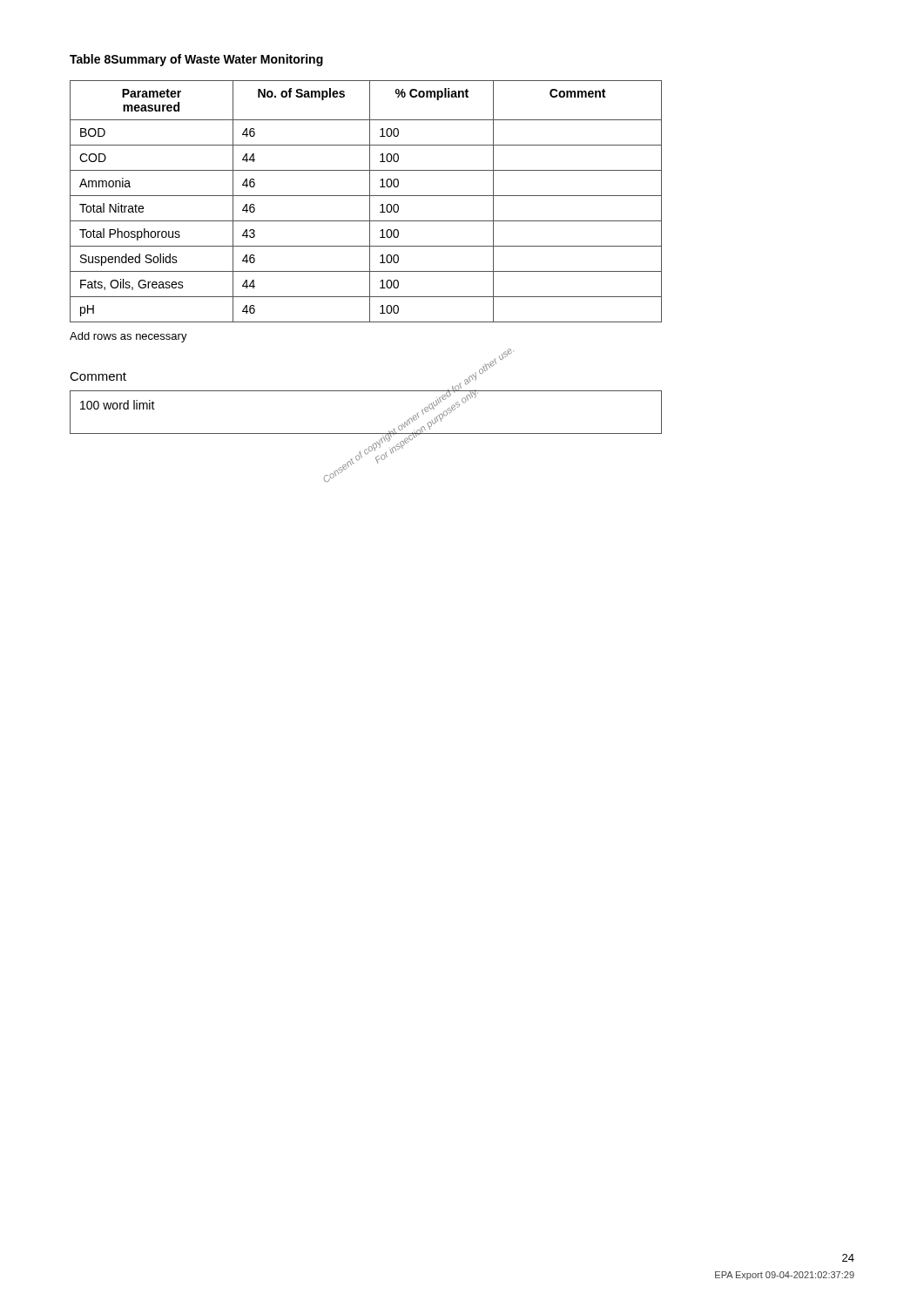924x1307 pixels.
Task: Click a table
Action: pyautogui.click(x=462, y=201)
